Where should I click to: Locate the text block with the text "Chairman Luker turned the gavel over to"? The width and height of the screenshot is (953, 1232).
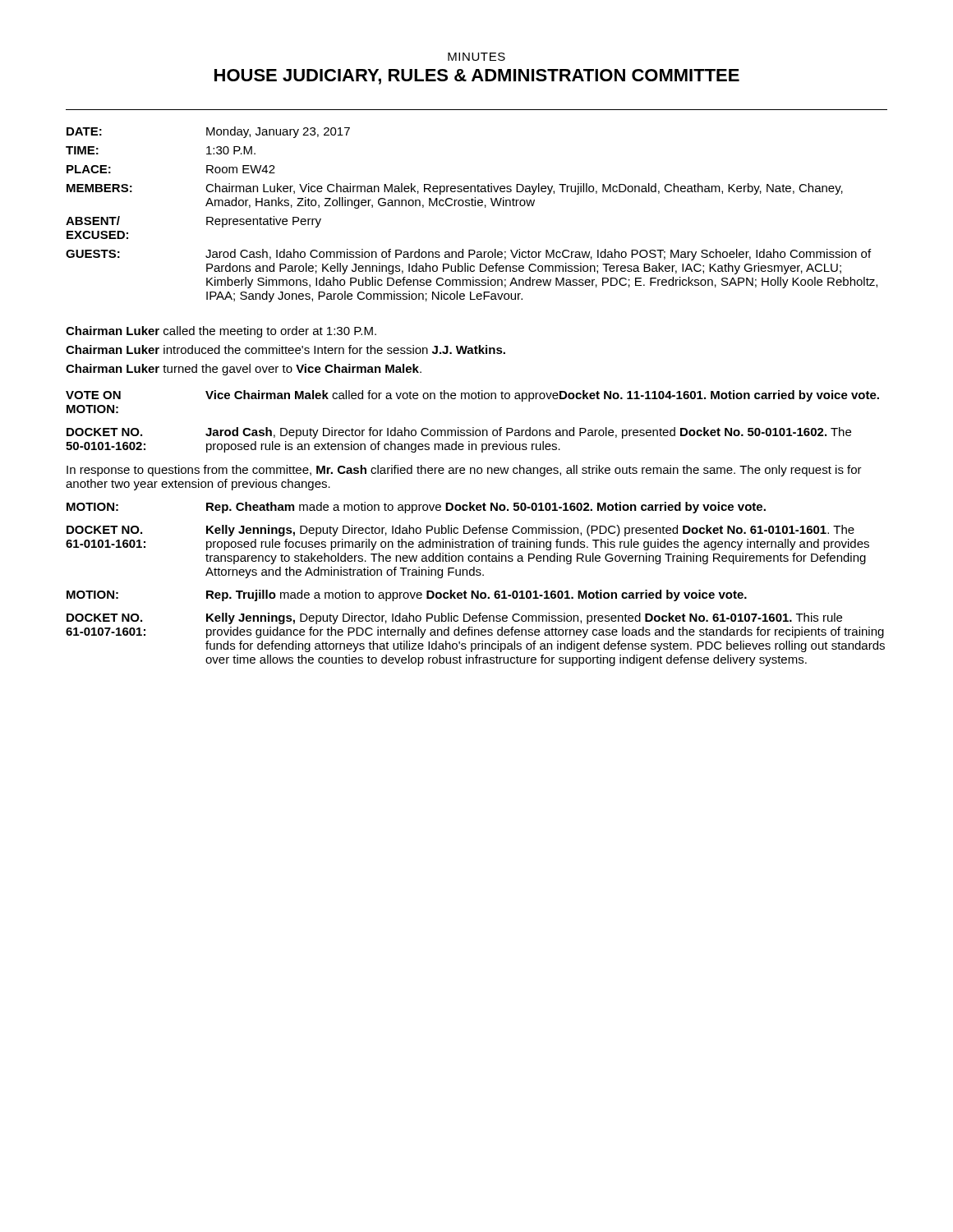244,368
